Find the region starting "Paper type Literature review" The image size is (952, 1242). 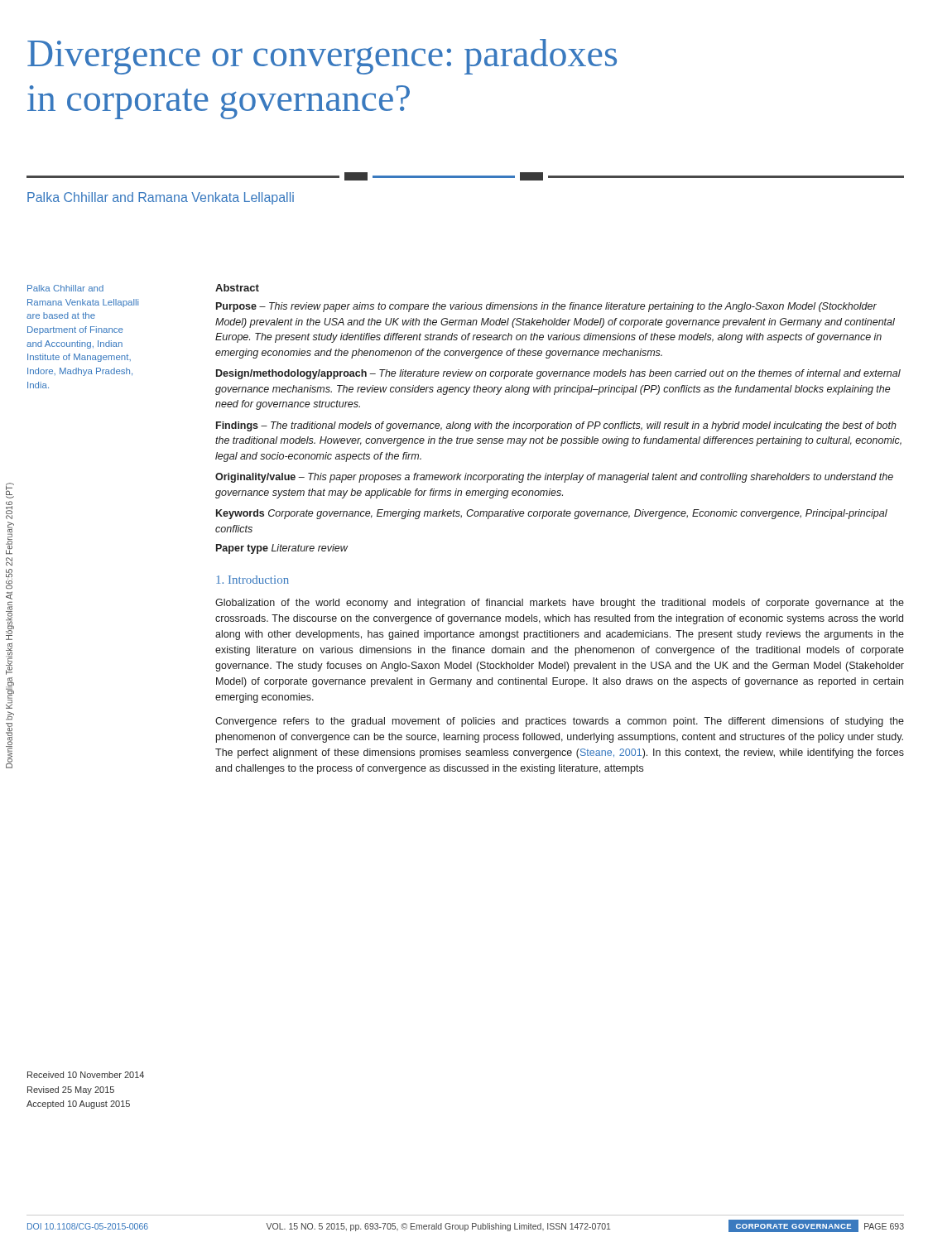[281, 548]
